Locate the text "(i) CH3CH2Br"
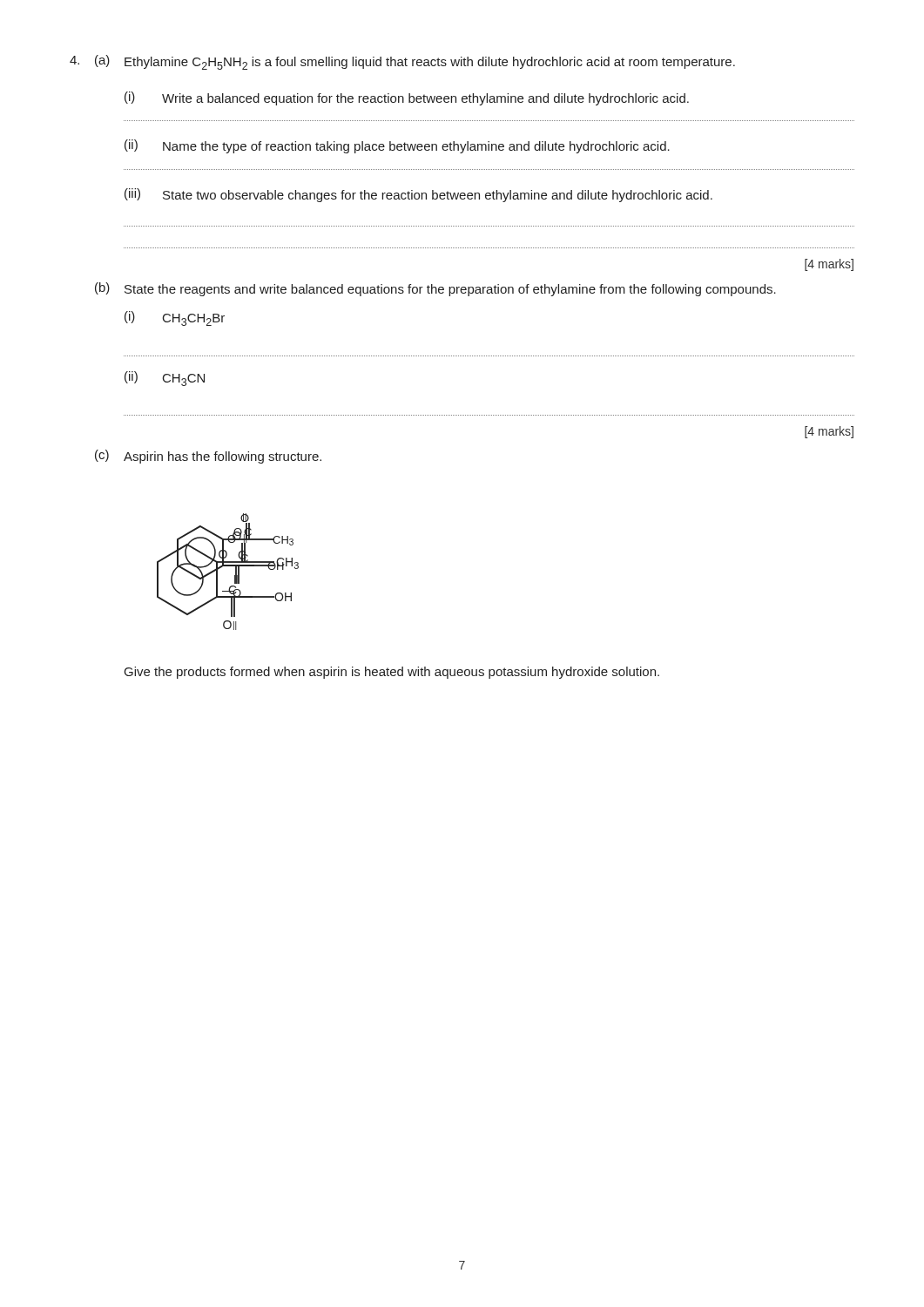Image resolution: width=924 pixels, height=1307 pixels. 175,318
